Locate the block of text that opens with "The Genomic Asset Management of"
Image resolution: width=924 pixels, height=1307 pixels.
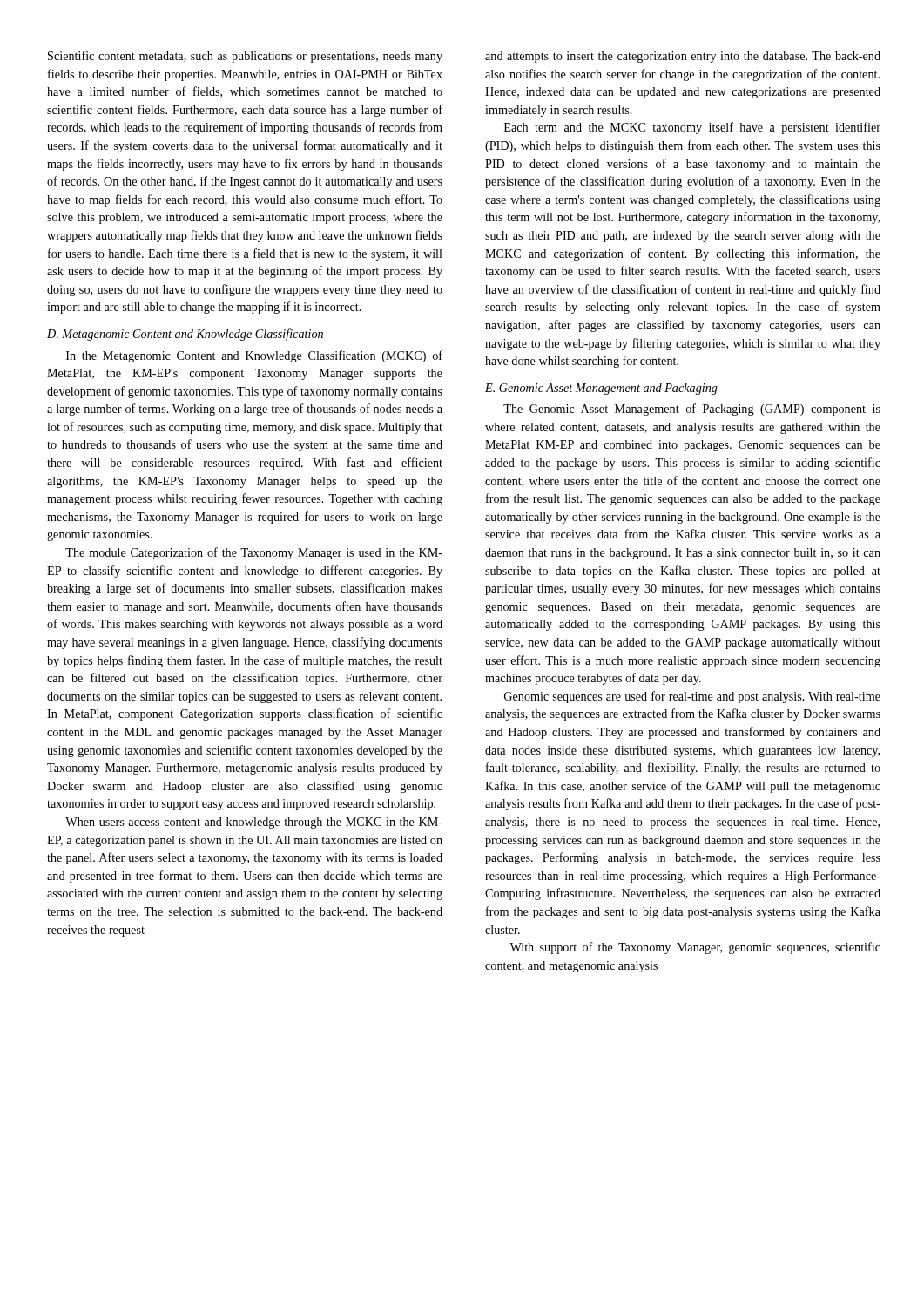point(683,544)
